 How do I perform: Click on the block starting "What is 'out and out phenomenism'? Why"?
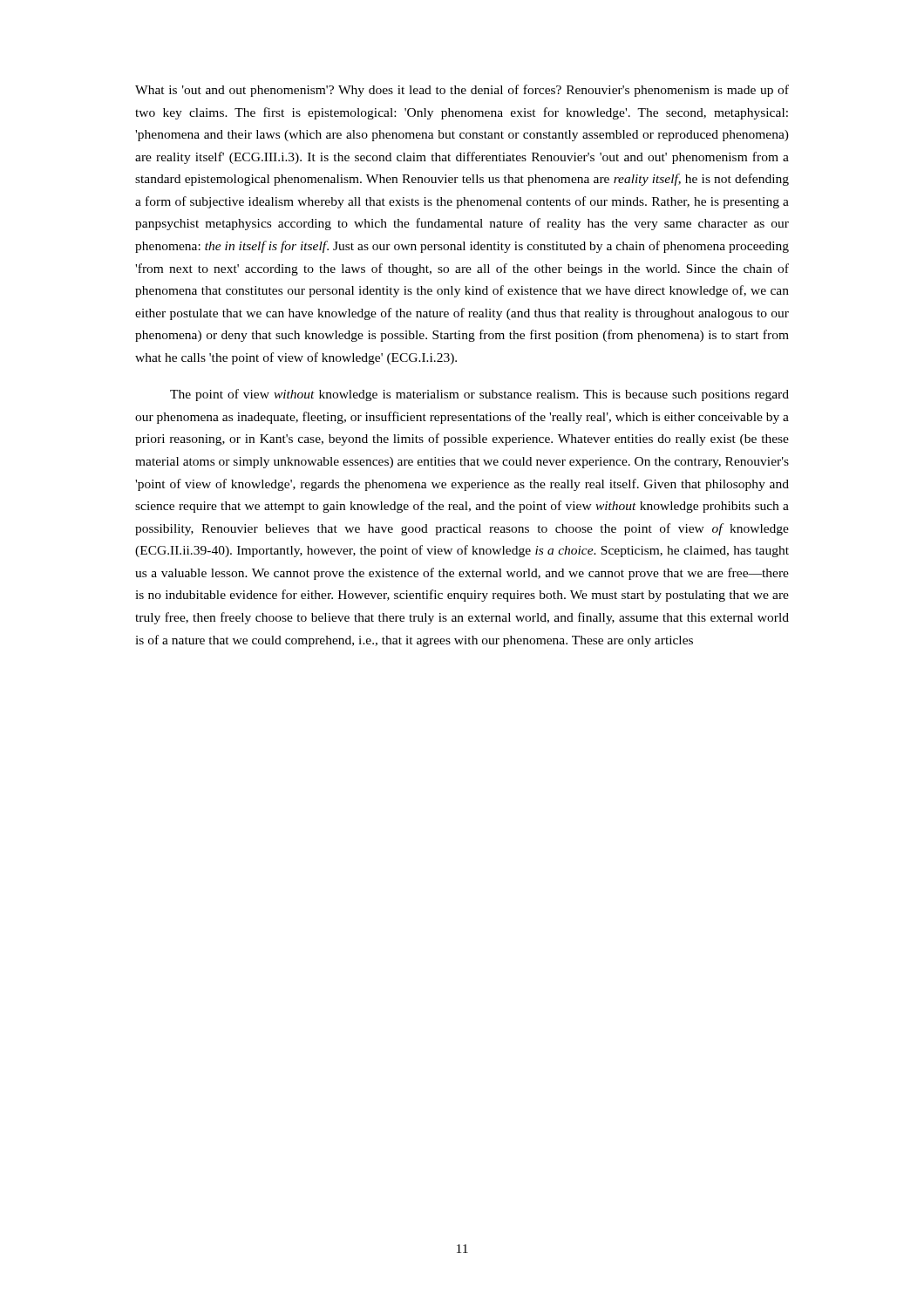(x=462, y=223)
